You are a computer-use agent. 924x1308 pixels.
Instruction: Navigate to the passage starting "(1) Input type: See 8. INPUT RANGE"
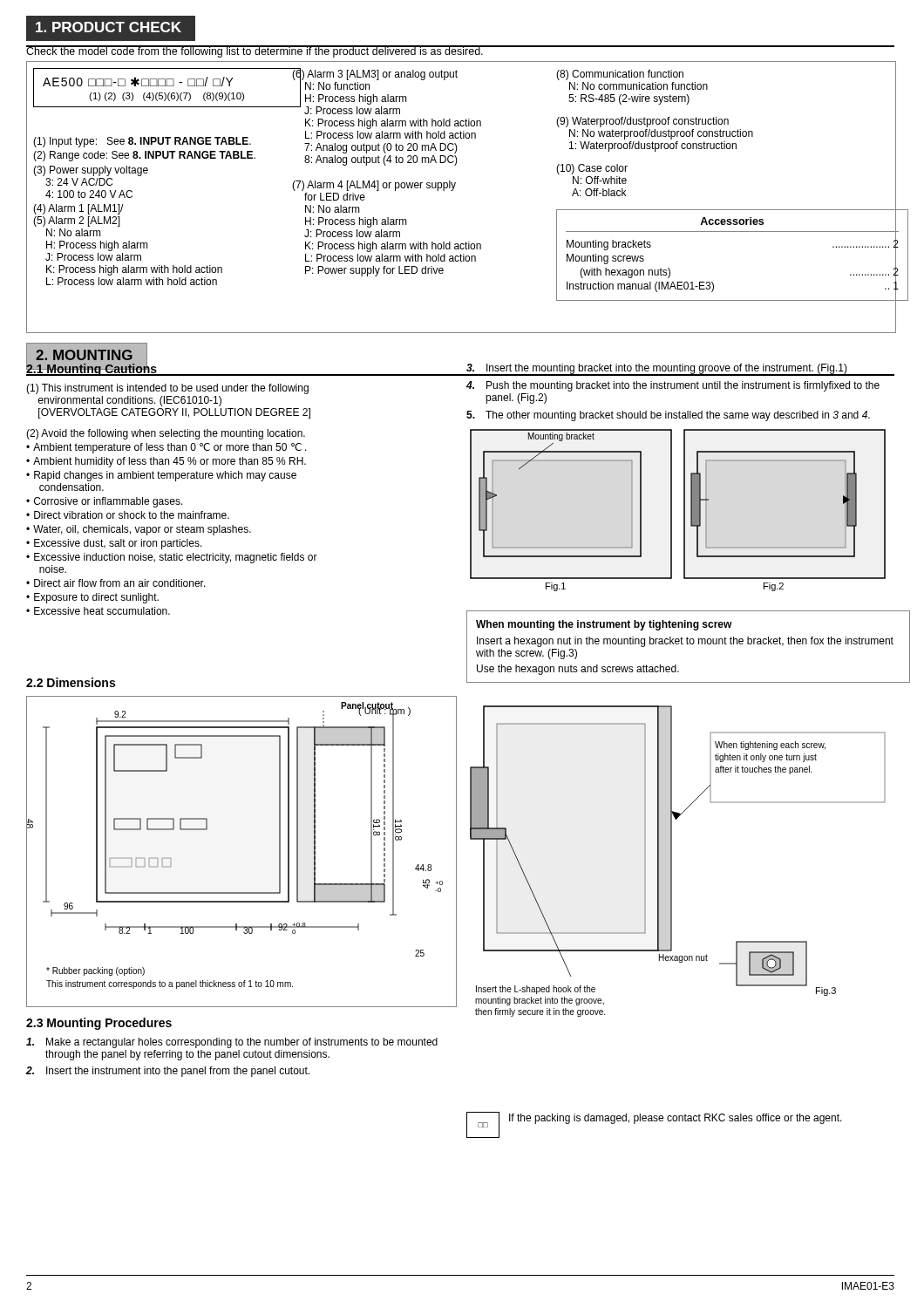(142, 141)
